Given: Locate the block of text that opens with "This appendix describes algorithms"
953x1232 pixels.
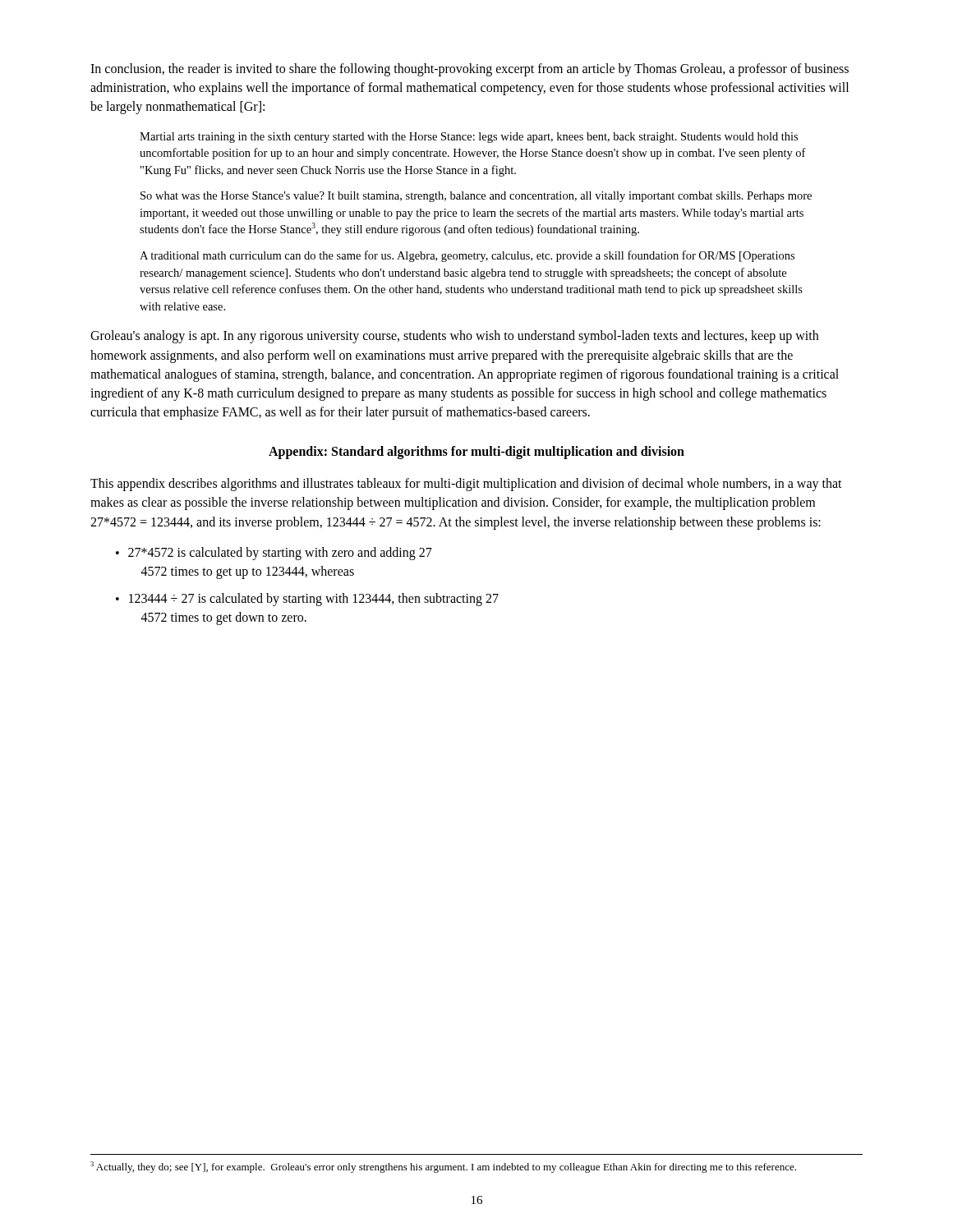Looking at the screenshot, I should [466, 503].
